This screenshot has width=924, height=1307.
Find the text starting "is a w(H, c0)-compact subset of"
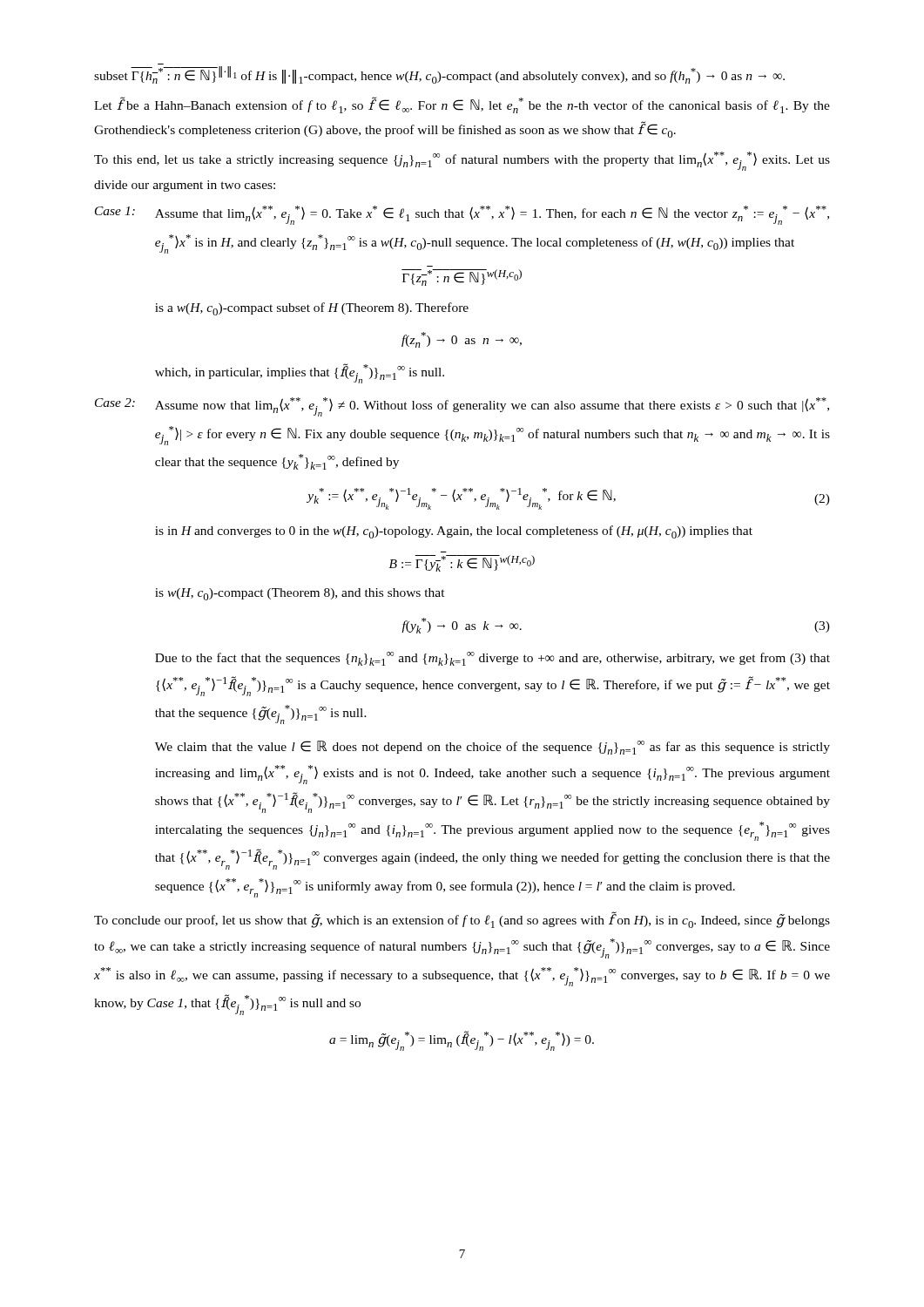click(x=312, y=309)
